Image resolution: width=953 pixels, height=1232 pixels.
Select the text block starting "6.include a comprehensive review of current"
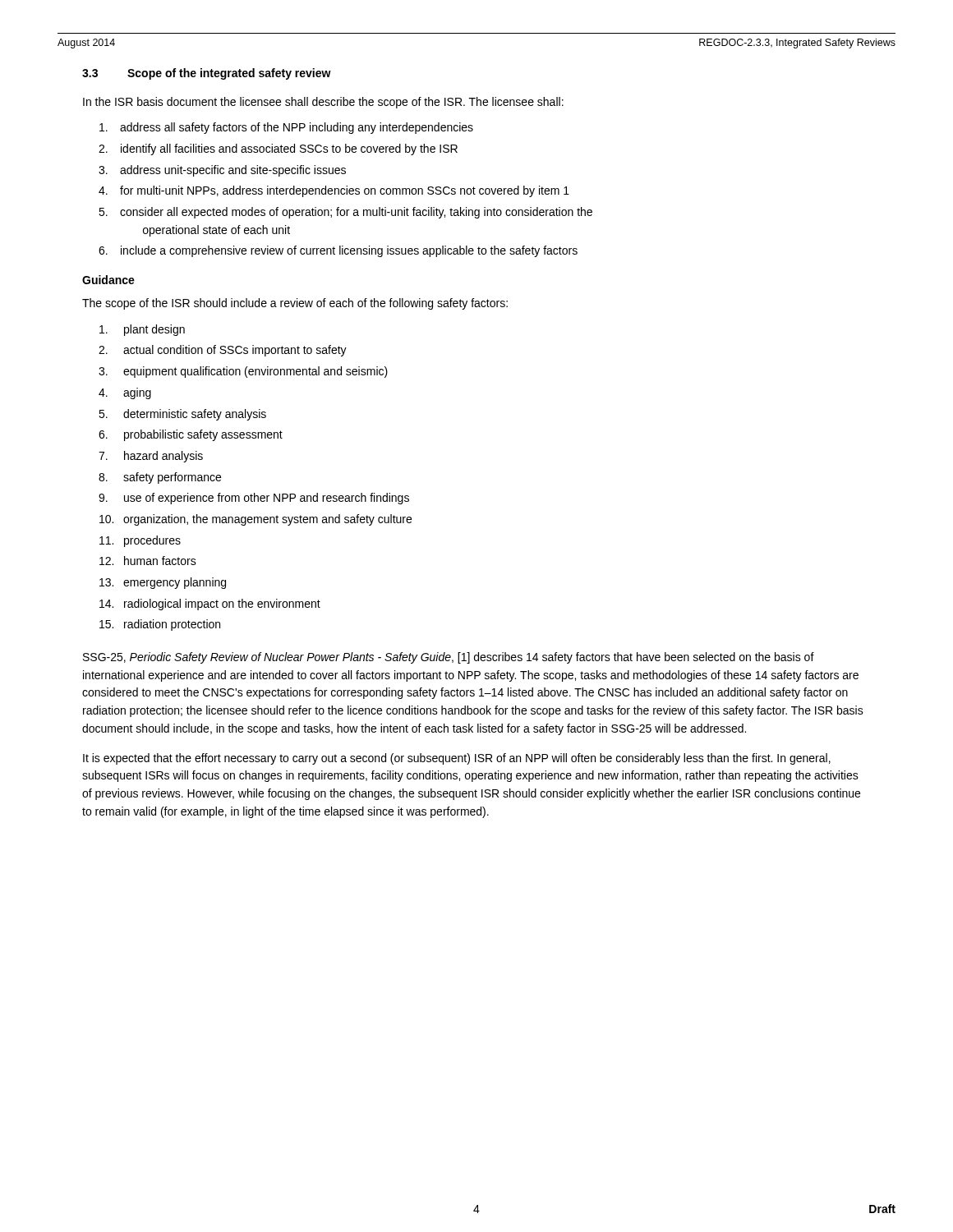tap(338, 252)
